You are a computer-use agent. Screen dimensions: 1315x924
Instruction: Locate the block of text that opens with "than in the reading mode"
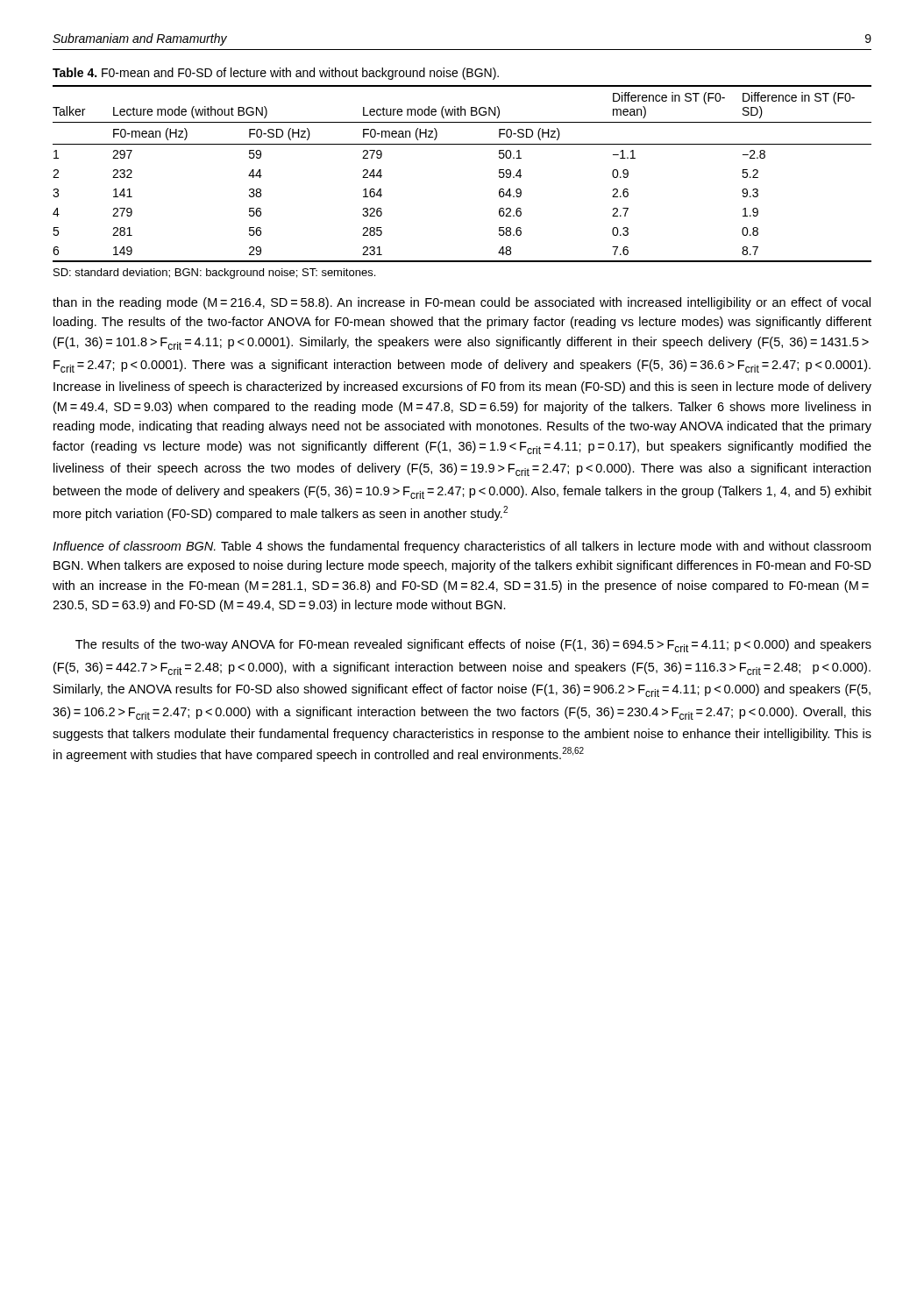[x=462, y=408]
